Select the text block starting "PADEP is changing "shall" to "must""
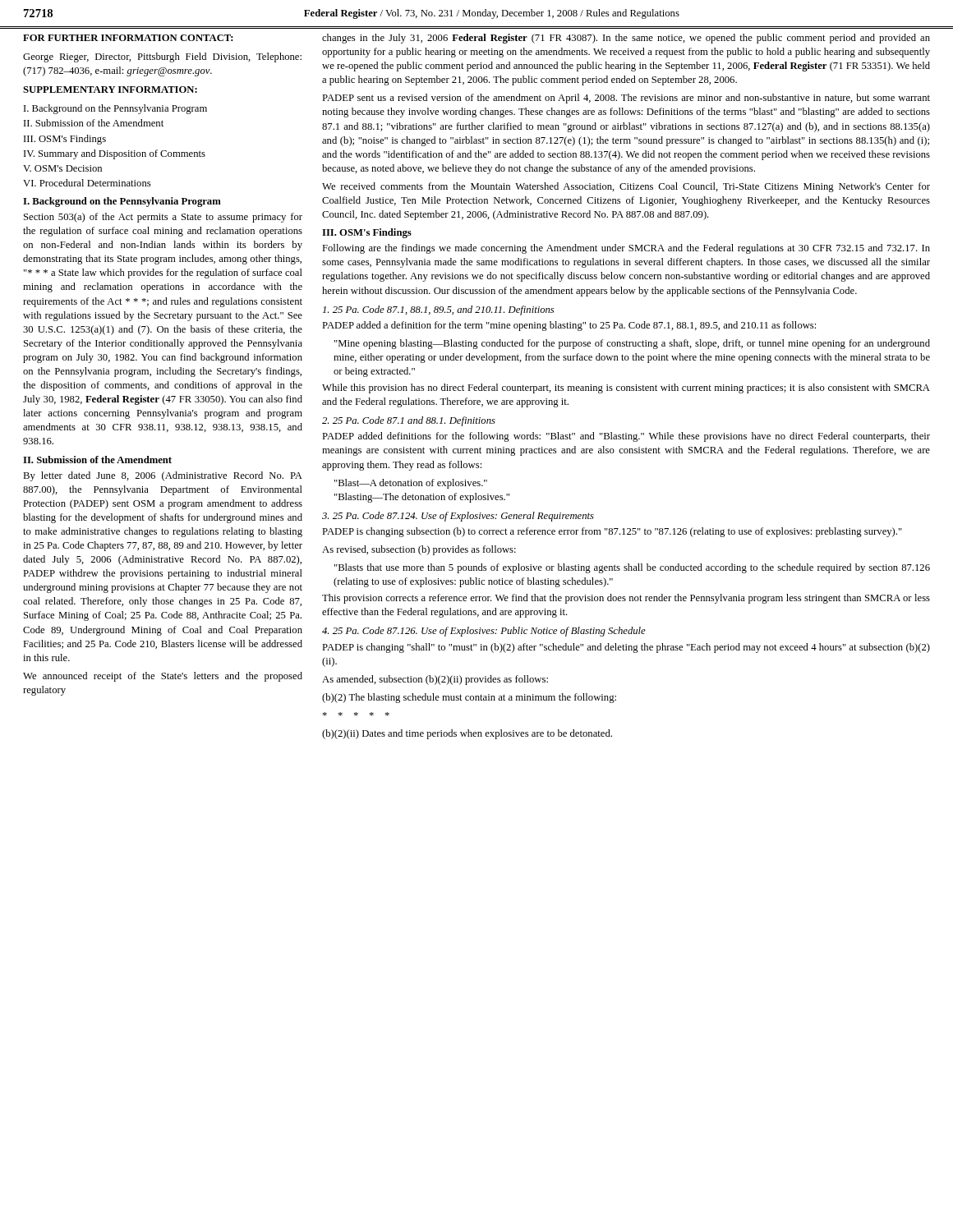Viewport: 953px width, 1232px height. pyautogui.click(x=626, y=691)
